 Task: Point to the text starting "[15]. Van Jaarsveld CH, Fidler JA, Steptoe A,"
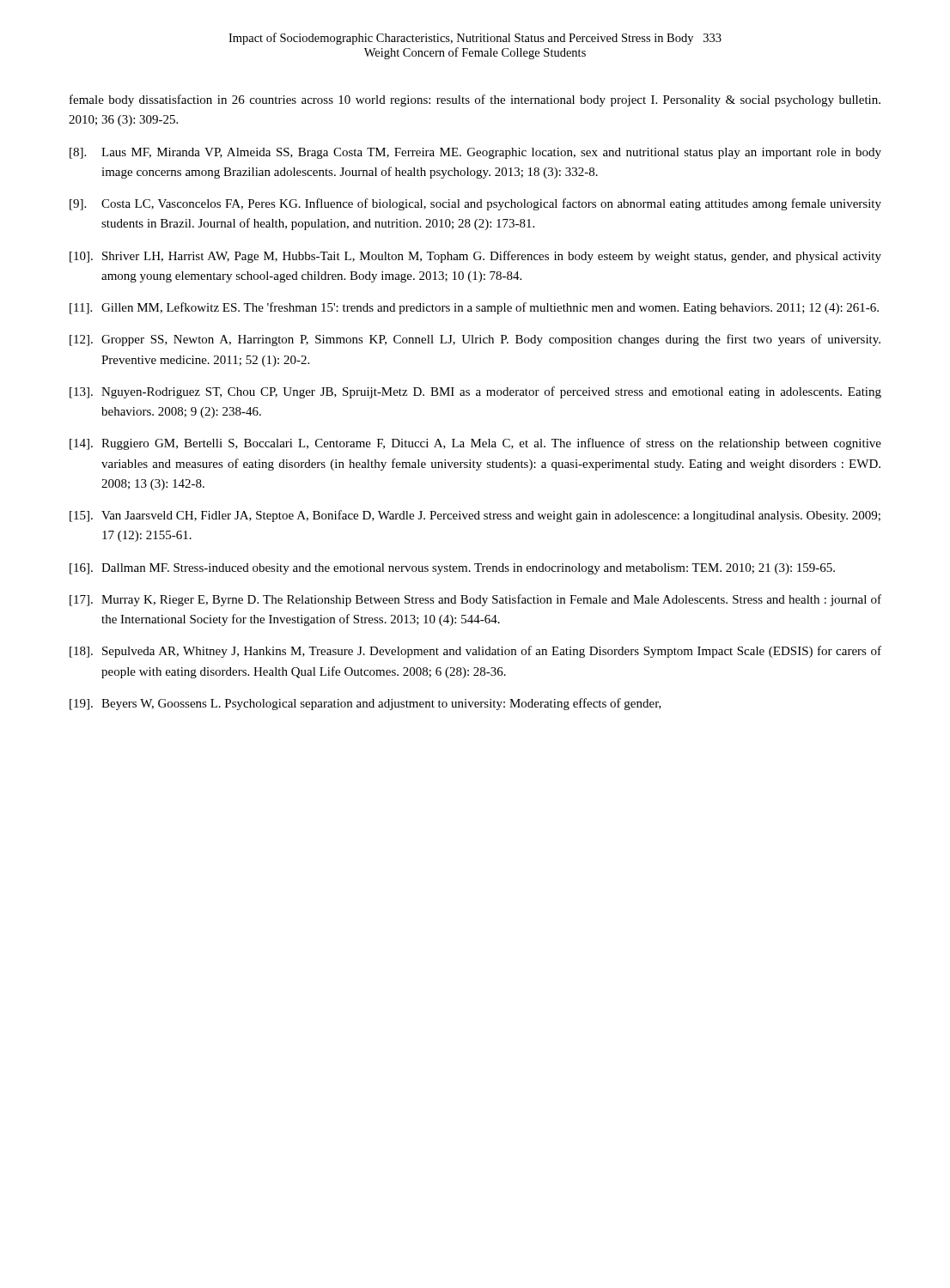pyautogui.click(x=475, y=526)
